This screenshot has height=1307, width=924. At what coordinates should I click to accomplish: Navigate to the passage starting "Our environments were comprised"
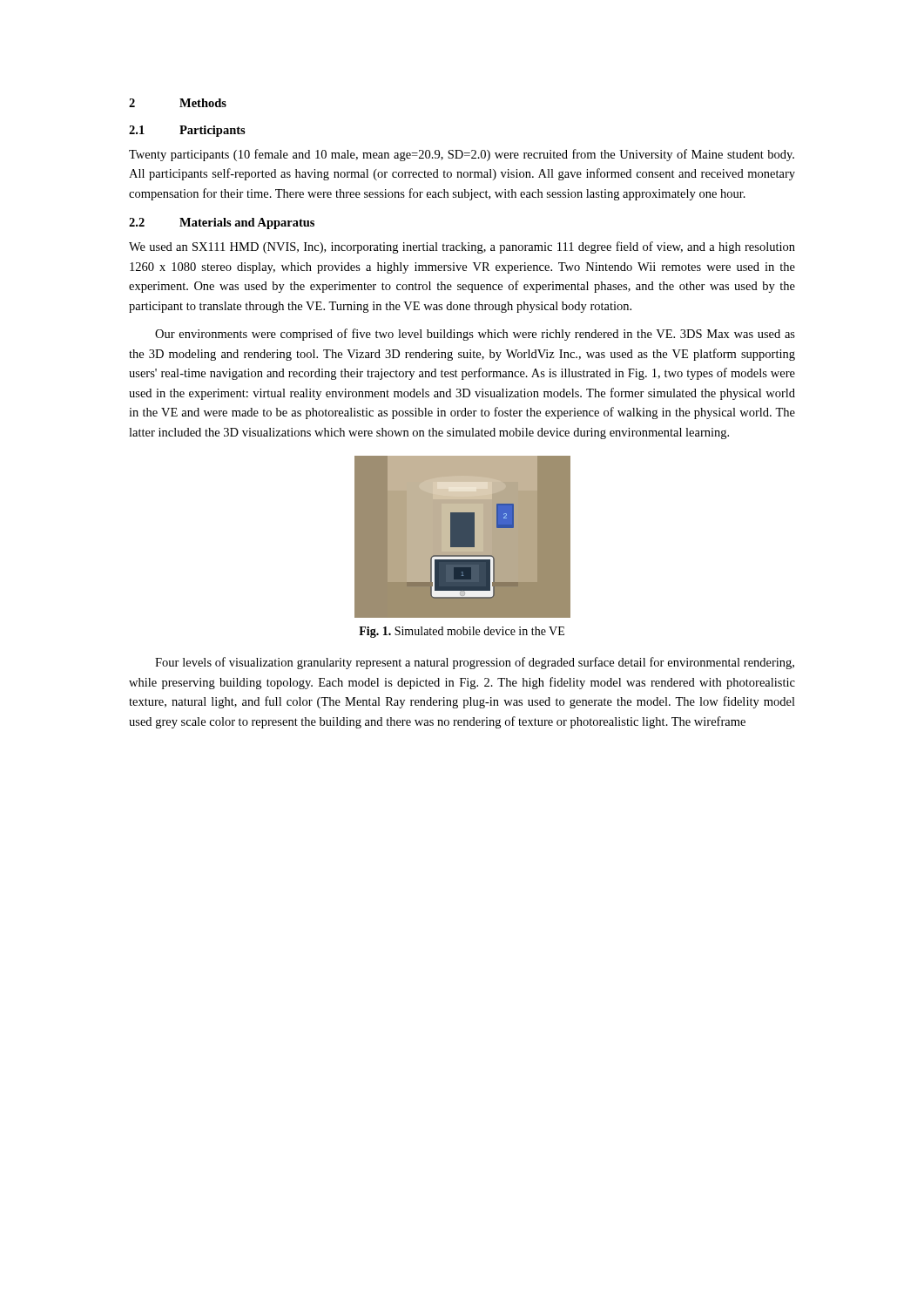(x=462, y=383)
